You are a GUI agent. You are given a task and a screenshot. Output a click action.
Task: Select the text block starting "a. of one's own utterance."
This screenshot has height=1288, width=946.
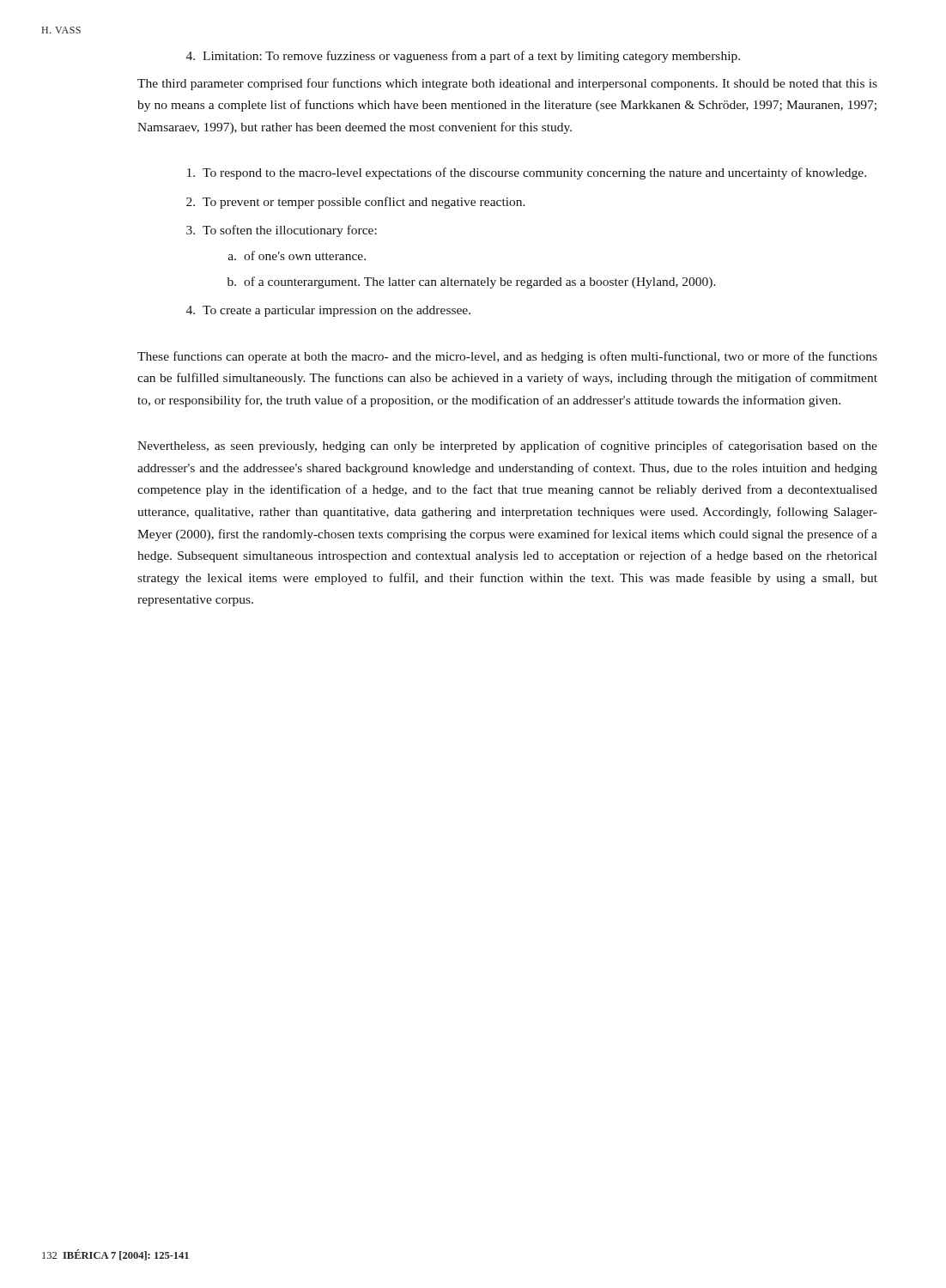click(297, 255)
